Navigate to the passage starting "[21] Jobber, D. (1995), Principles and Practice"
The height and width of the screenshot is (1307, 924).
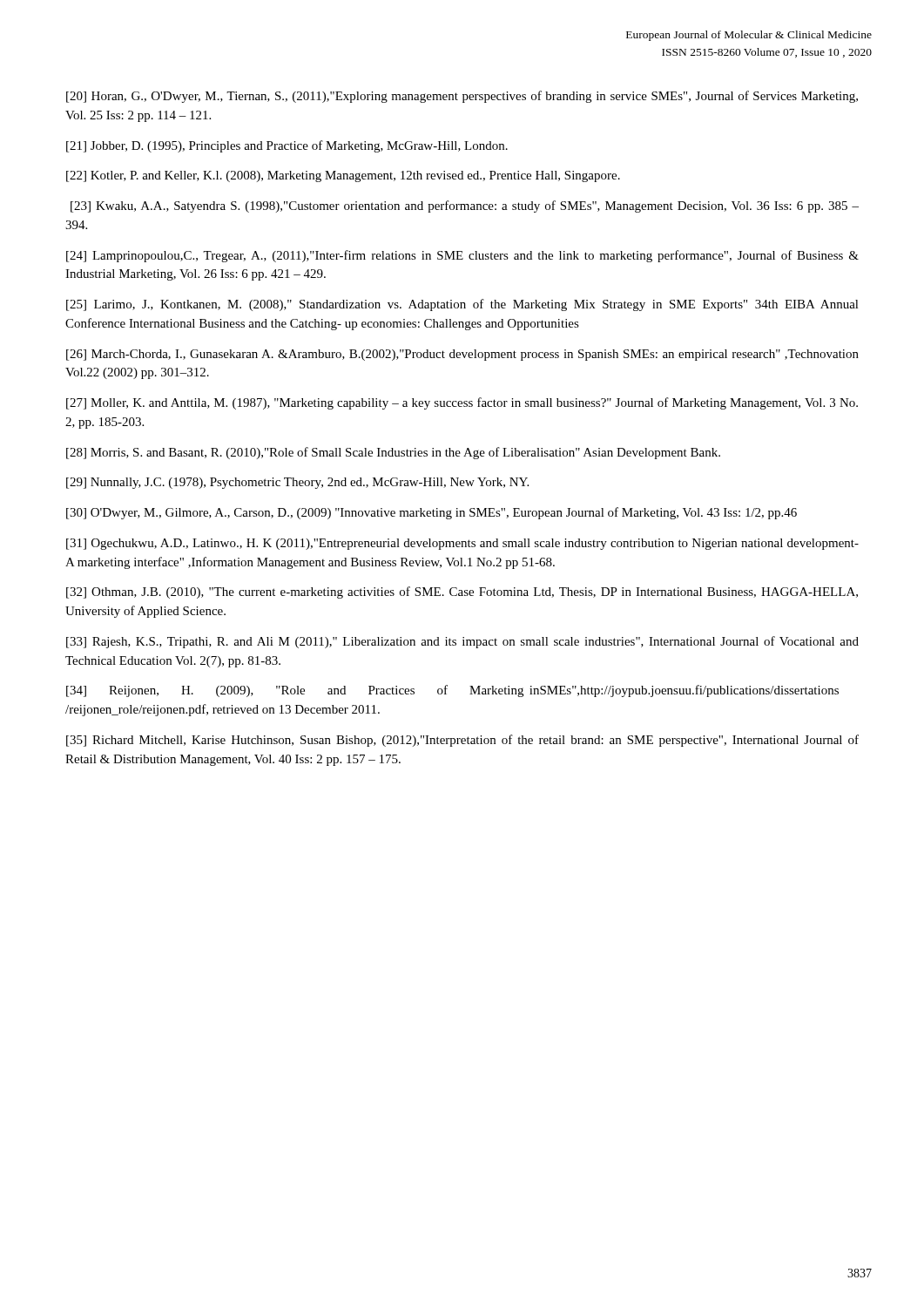pyautogui.click(x=287, y=145)
